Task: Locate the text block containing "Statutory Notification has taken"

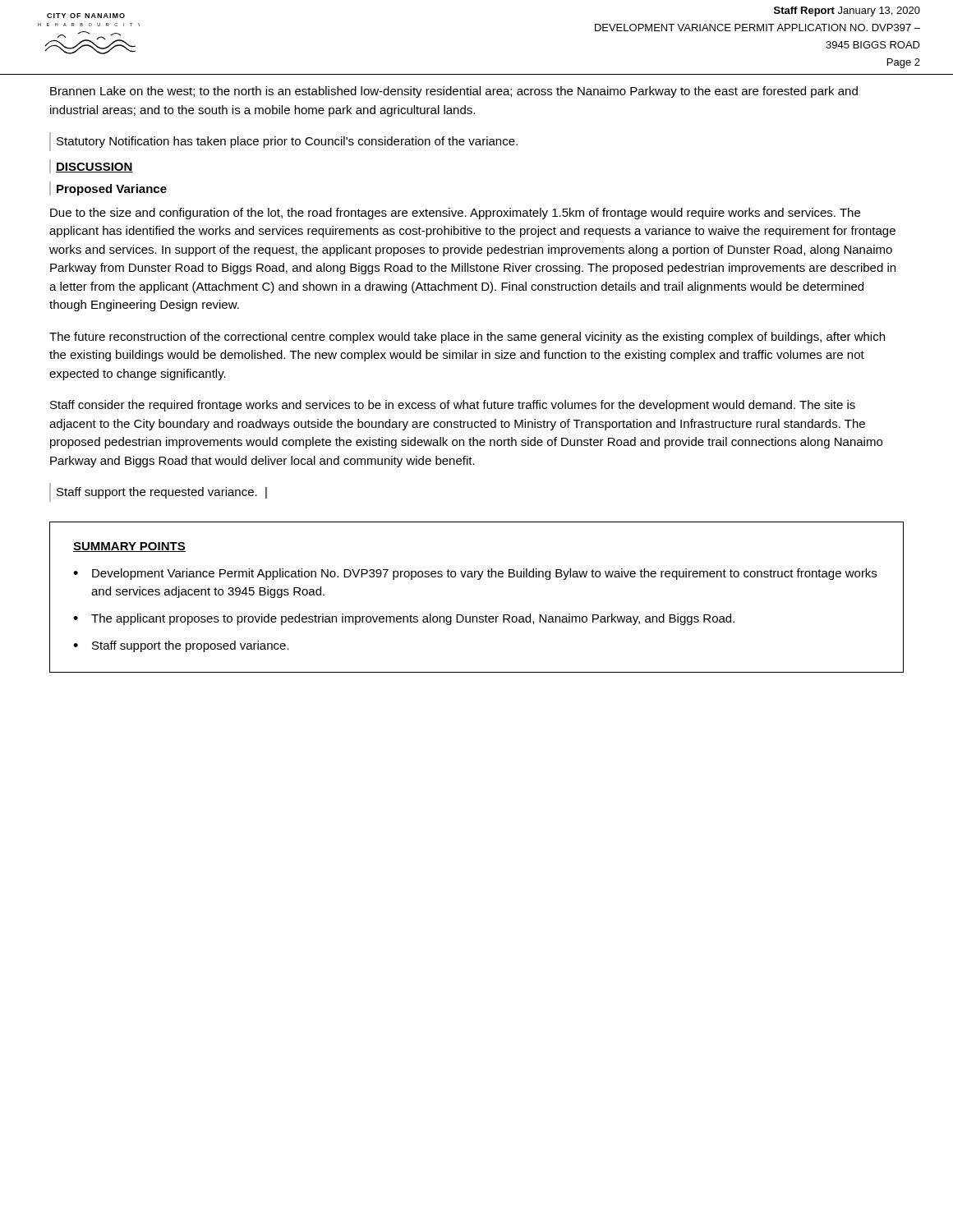Action: coord(287,141)
